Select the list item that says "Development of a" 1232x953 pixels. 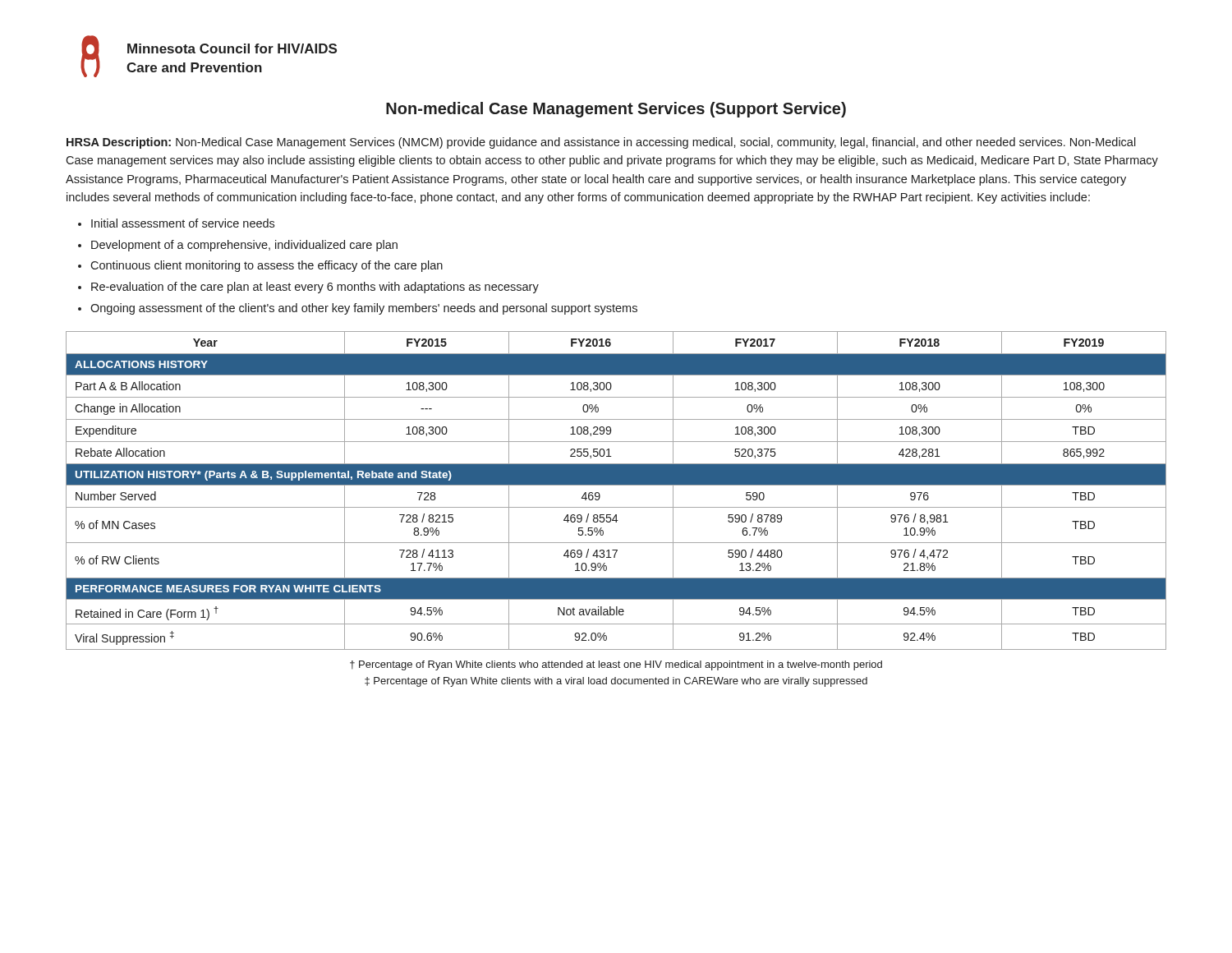tap(244, 245)
